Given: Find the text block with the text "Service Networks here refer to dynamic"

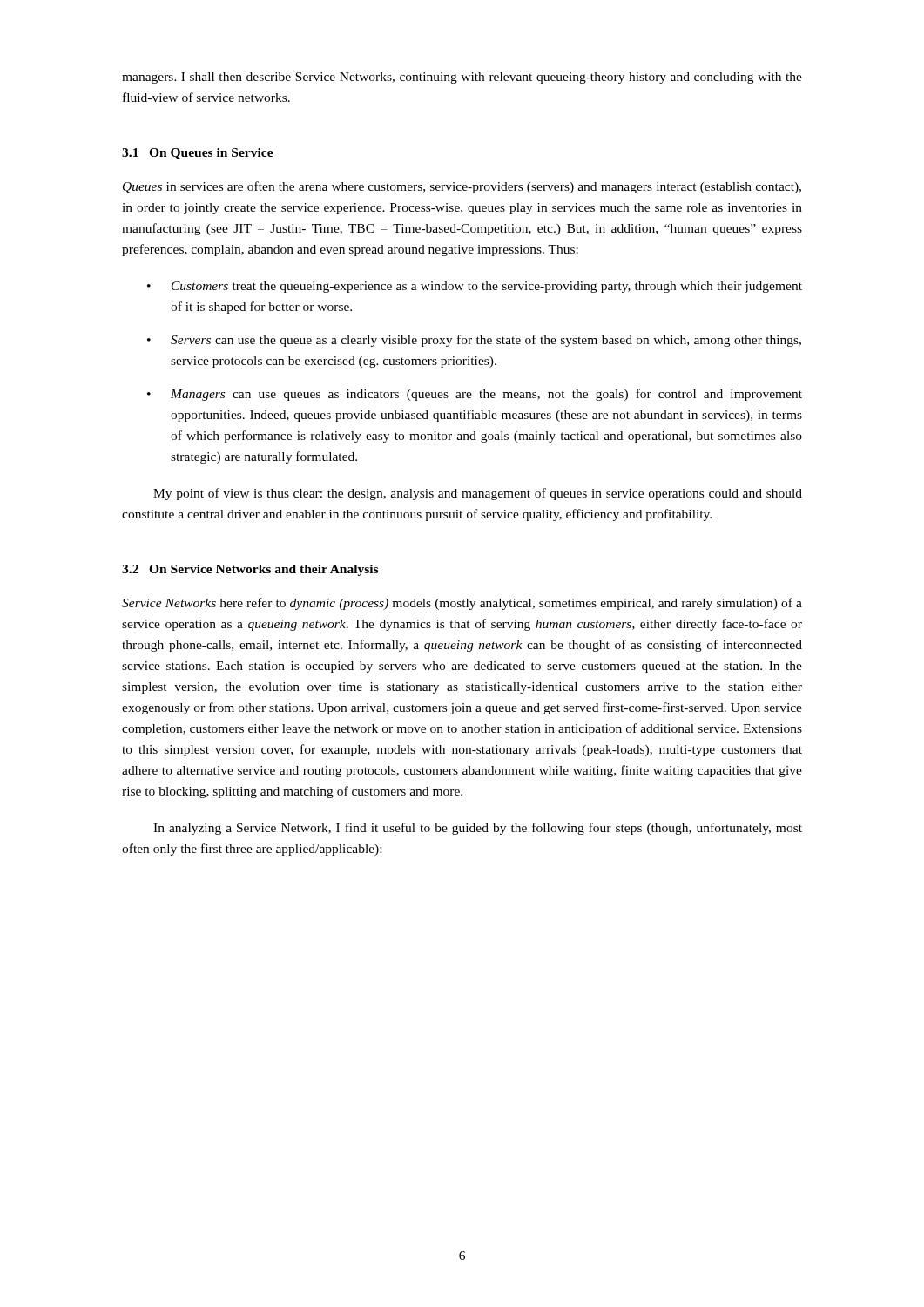Looking at the screenshot, I should 462,697.
